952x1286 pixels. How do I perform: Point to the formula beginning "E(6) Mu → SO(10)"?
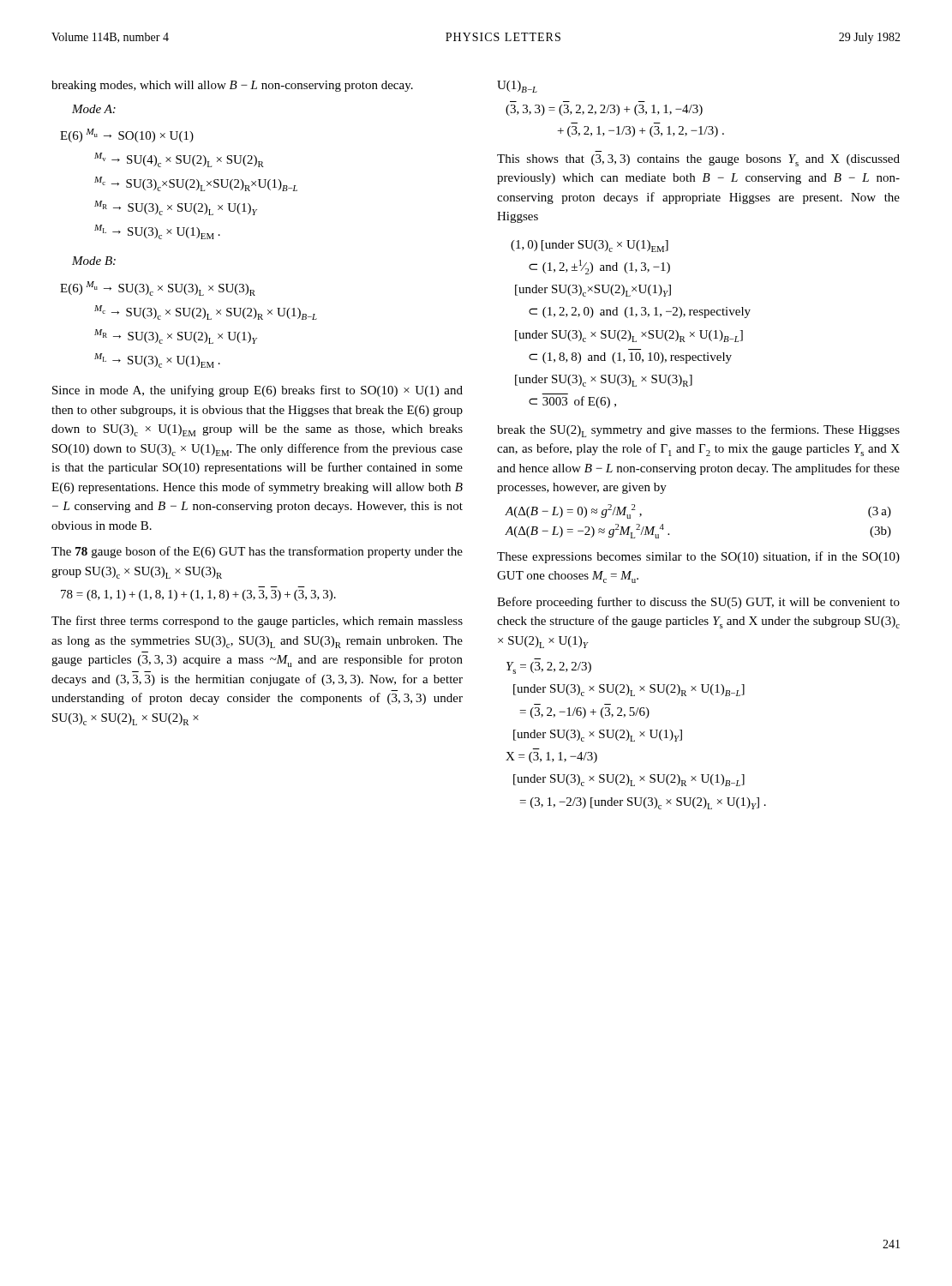[x=179, y=185]
